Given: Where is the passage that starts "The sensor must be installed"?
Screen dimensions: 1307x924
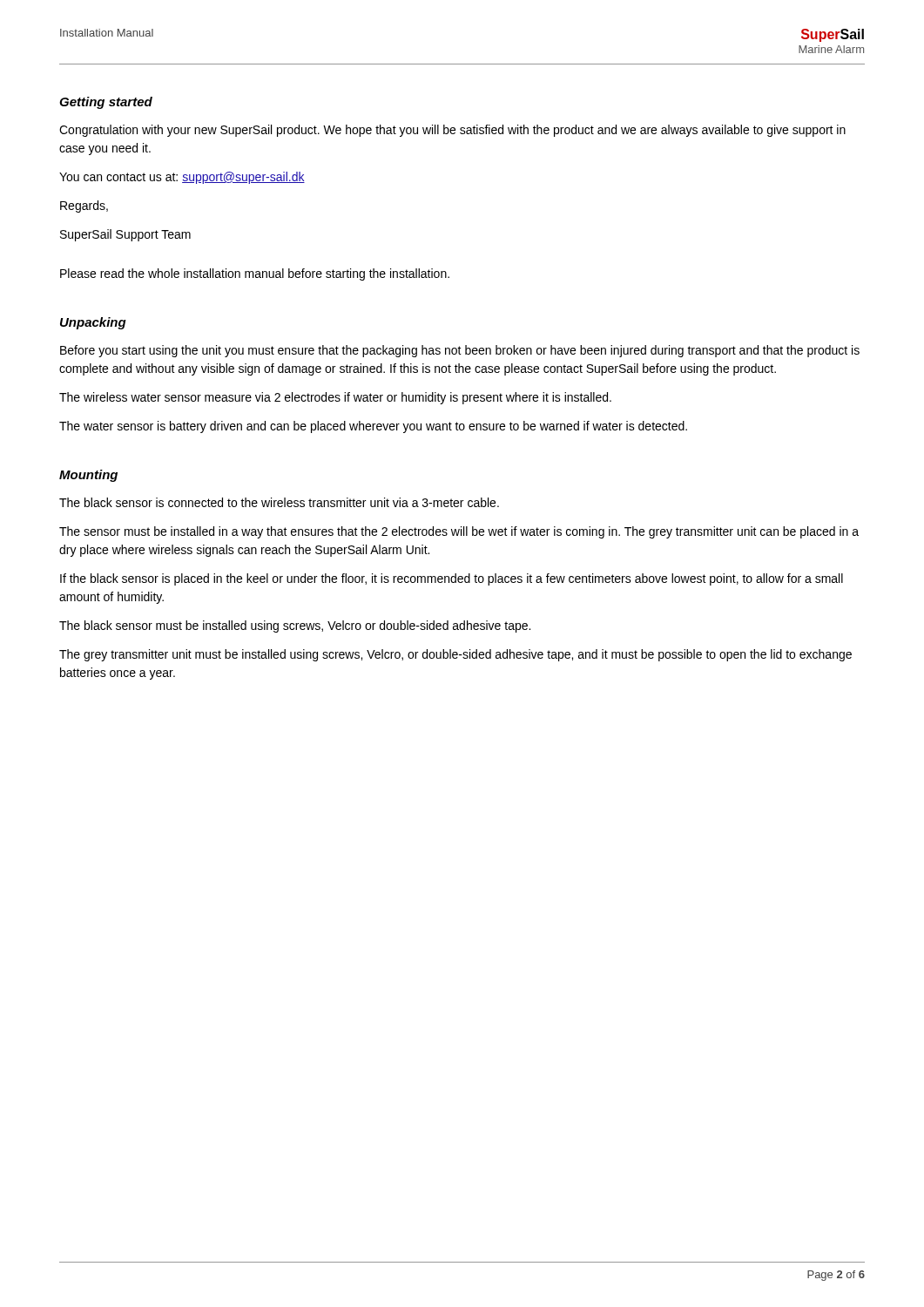Looking at the screenshot, I should tap(459, 541).
